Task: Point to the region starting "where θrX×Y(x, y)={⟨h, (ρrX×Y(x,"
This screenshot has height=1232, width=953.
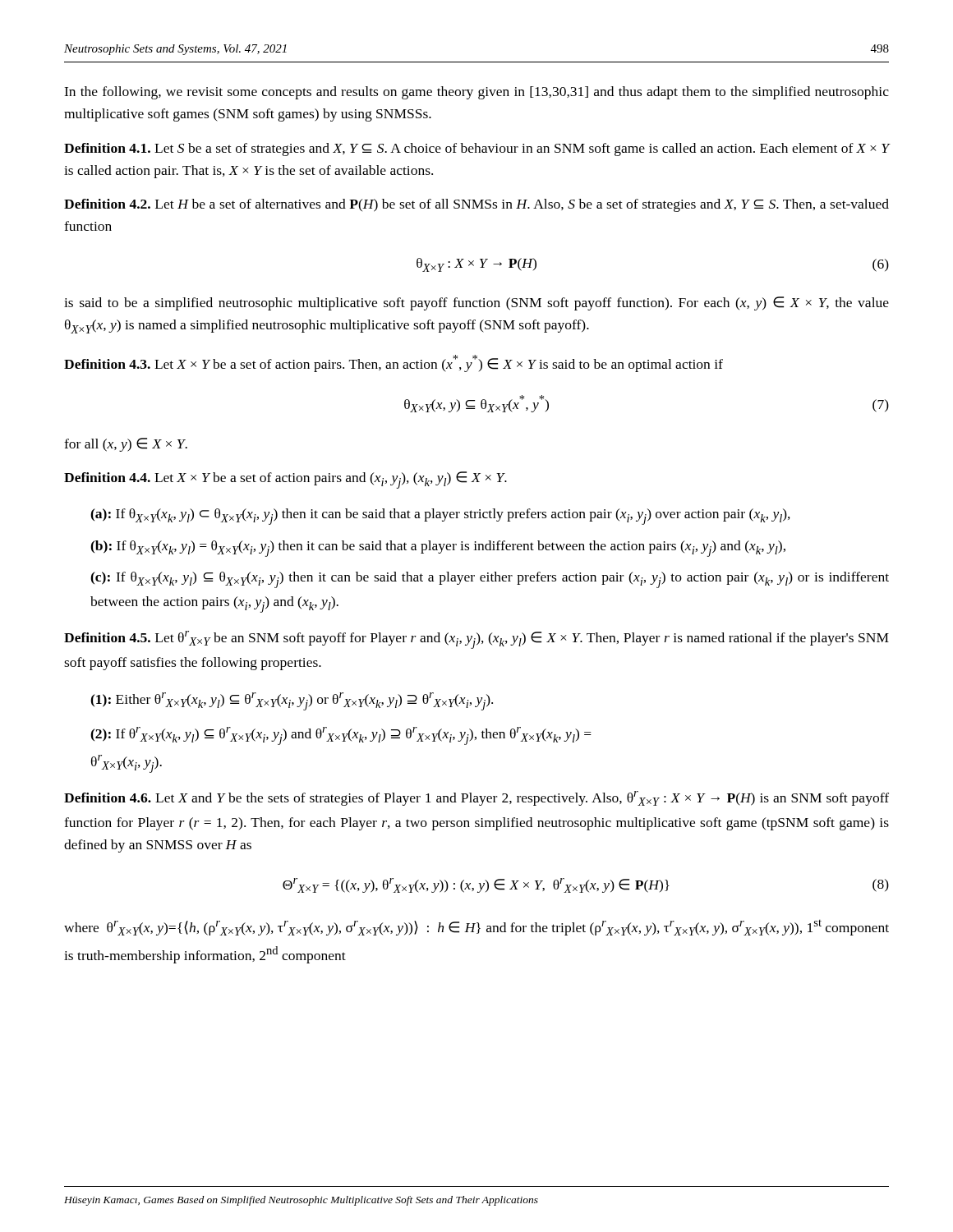Action: tap(476, 939)
